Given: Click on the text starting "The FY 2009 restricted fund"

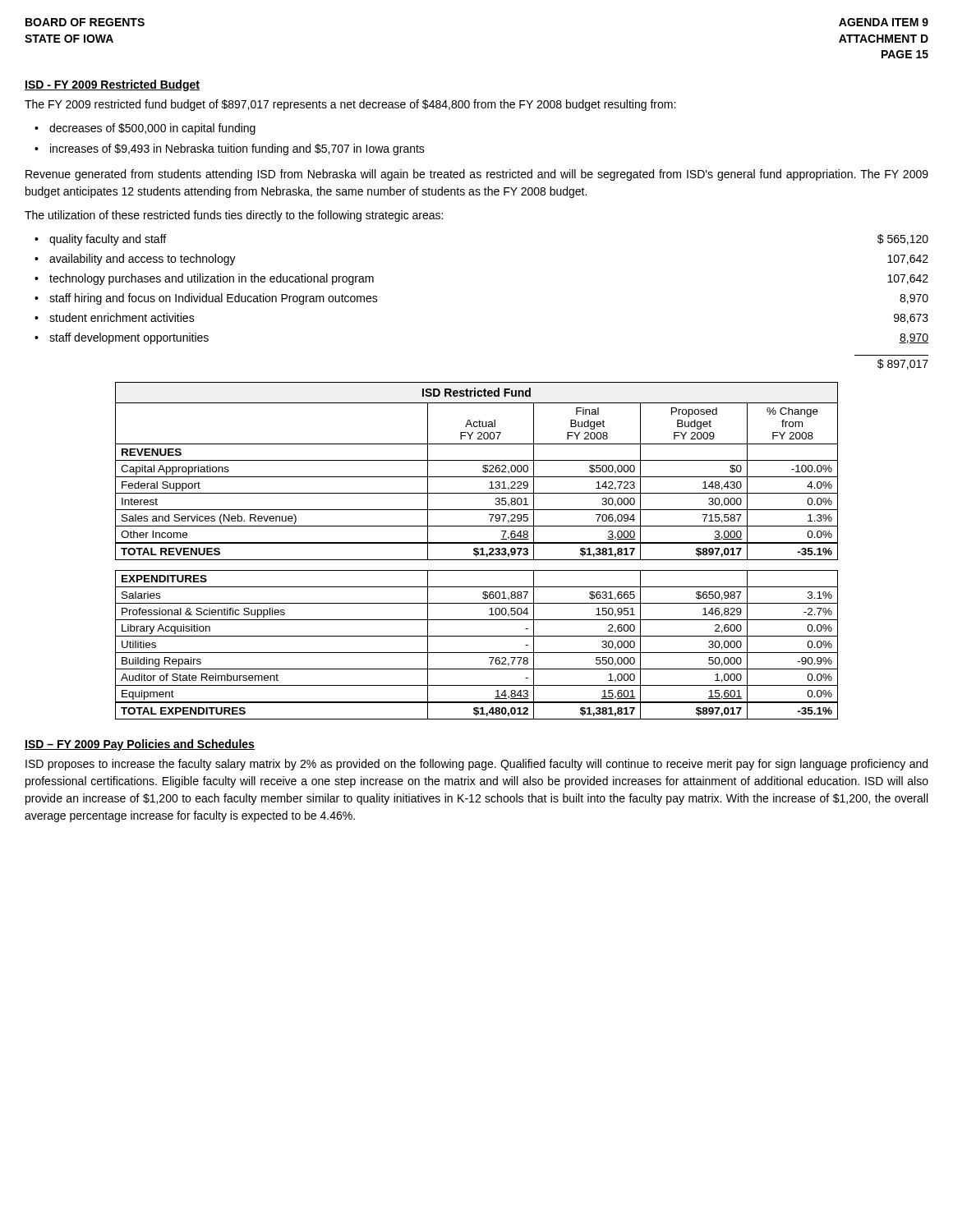Looking at the screenshot, I should (x=351, y=104).
